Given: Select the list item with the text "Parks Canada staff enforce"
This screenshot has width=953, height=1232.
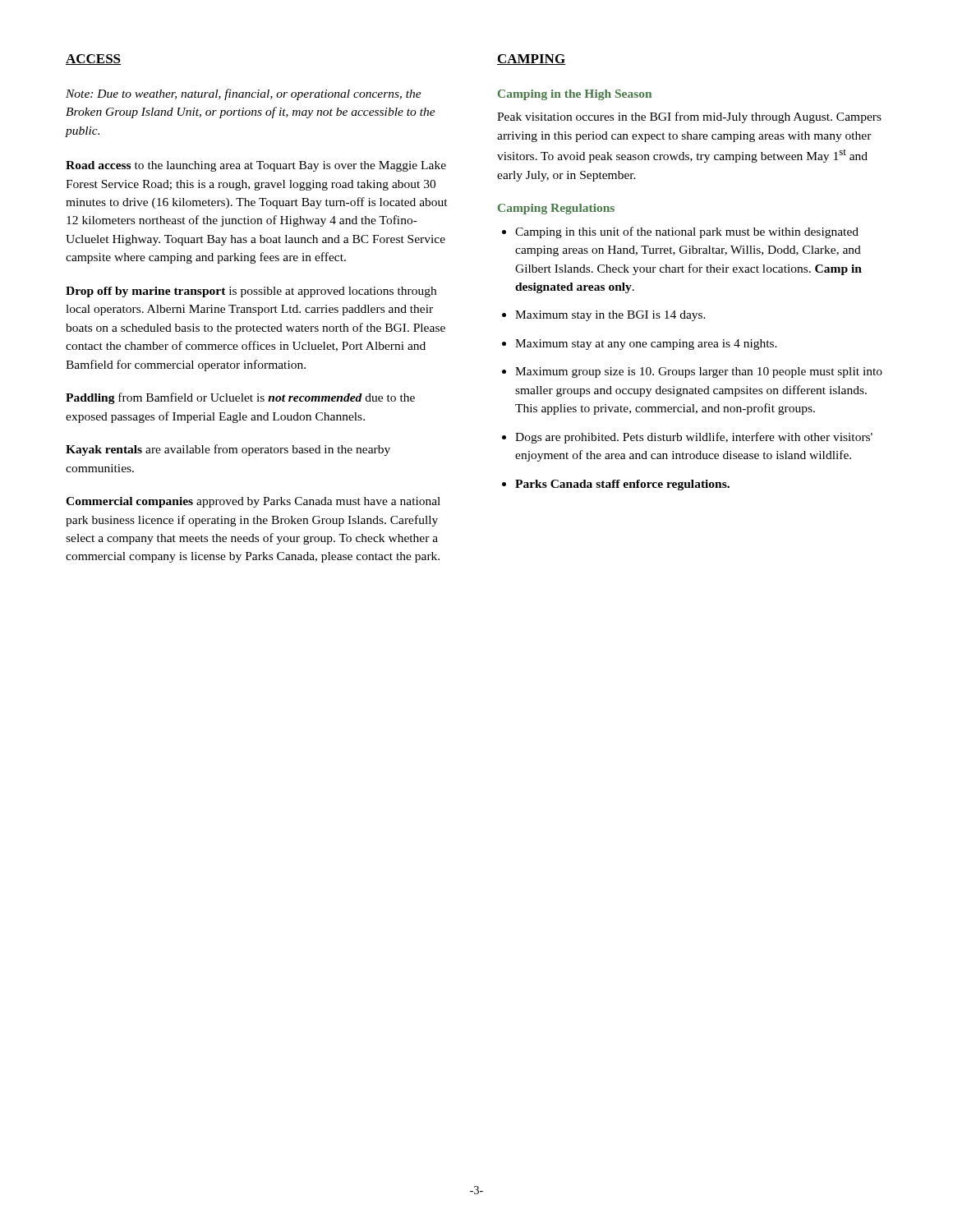Looking at the screenshot, I should [x=701, y=484].
